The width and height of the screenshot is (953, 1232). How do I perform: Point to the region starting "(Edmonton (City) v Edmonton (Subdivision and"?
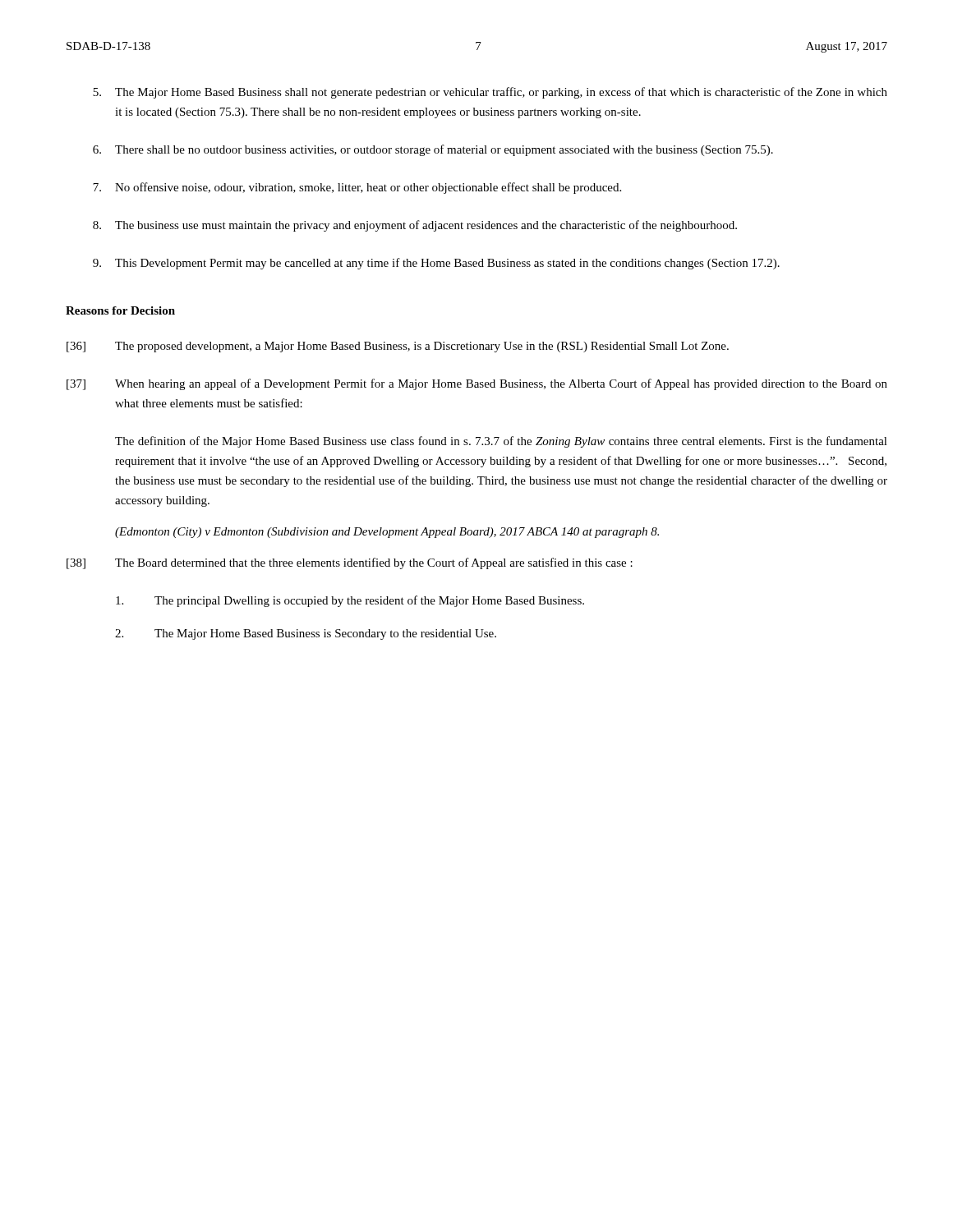click(x=388, y=531)
